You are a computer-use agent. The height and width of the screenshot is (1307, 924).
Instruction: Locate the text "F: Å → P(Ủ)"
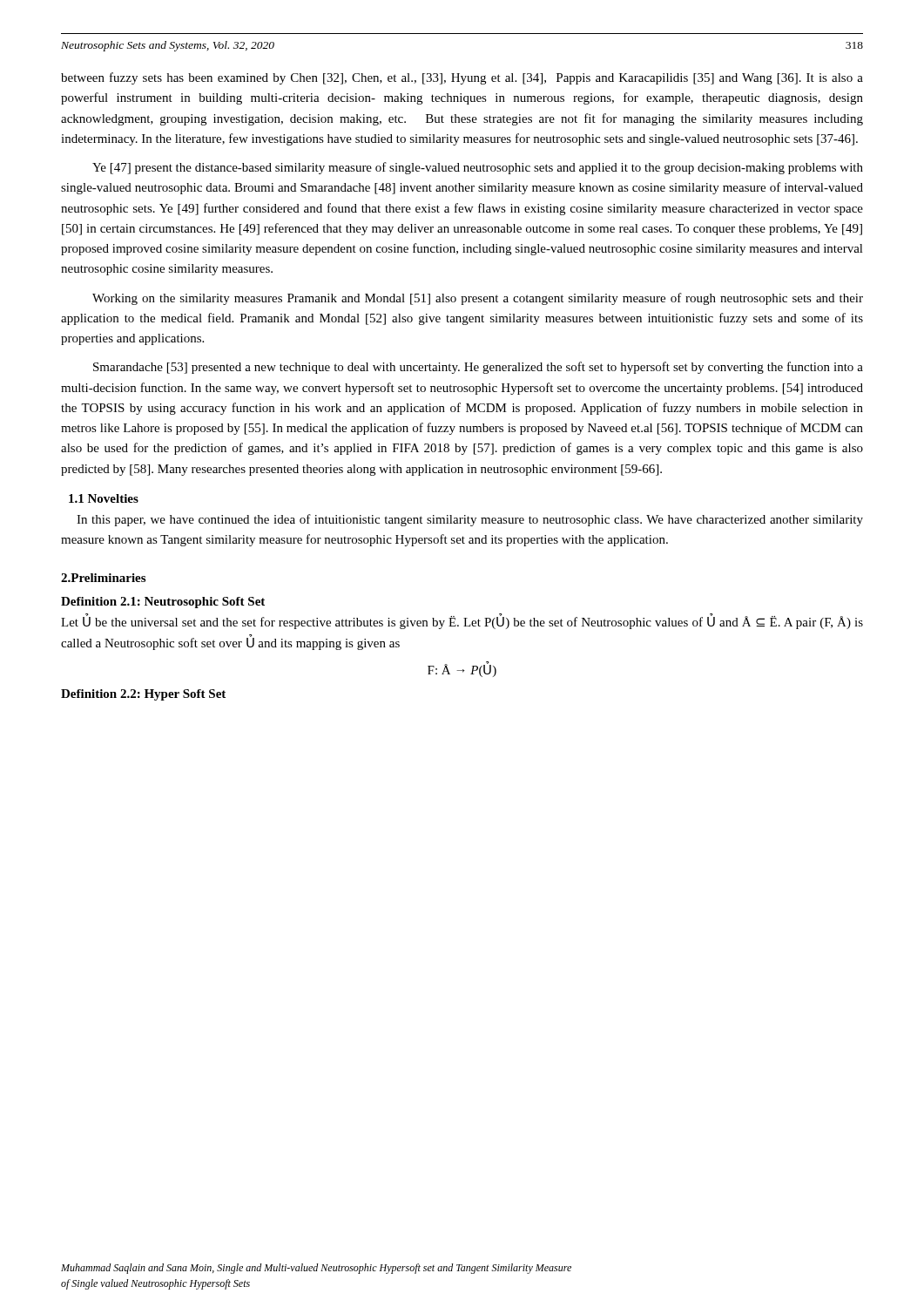pyautogui.click(x=462, y=670)
